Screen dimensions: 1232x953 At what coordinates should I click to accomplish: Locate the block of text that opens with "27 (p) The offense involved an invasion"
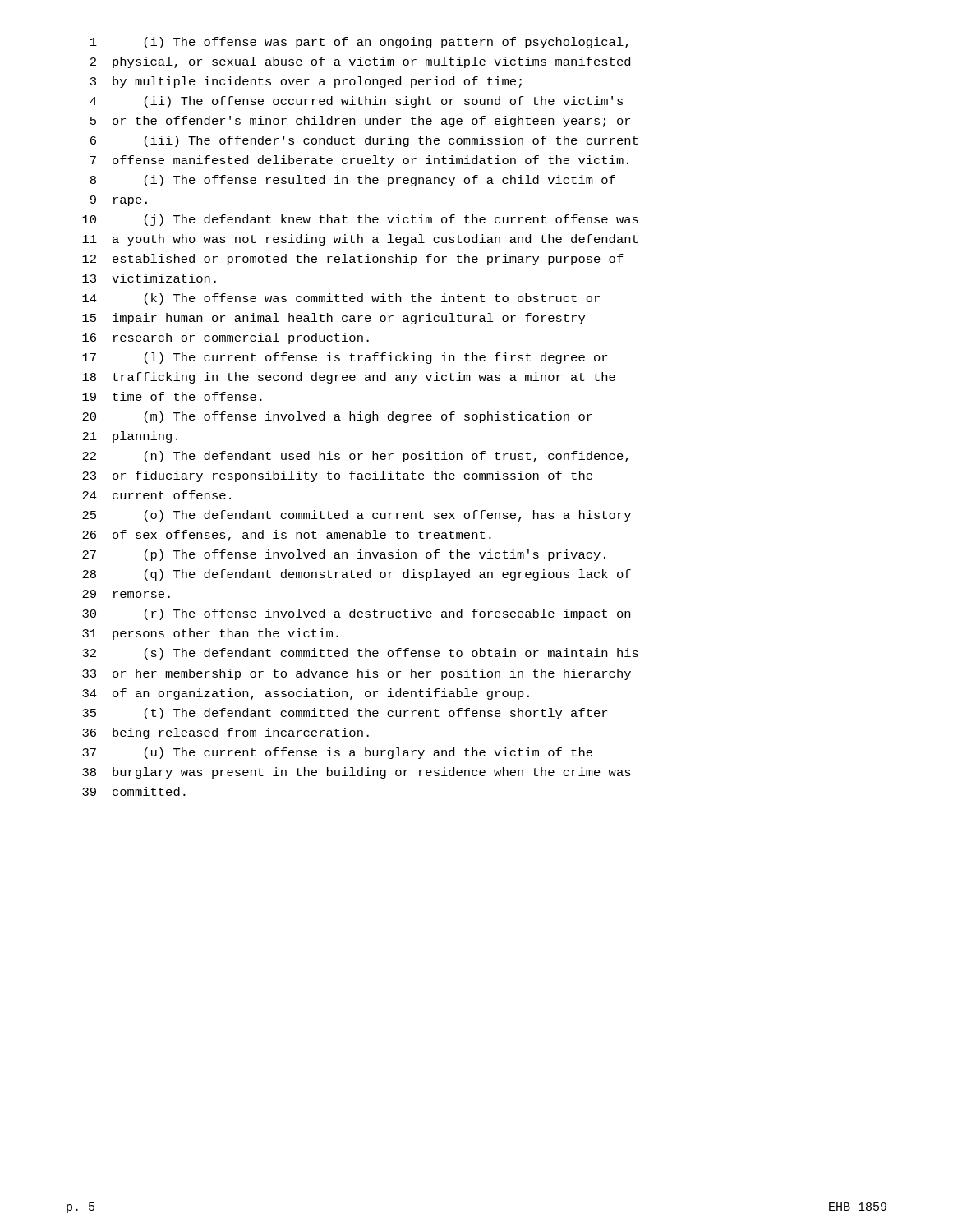476,556
